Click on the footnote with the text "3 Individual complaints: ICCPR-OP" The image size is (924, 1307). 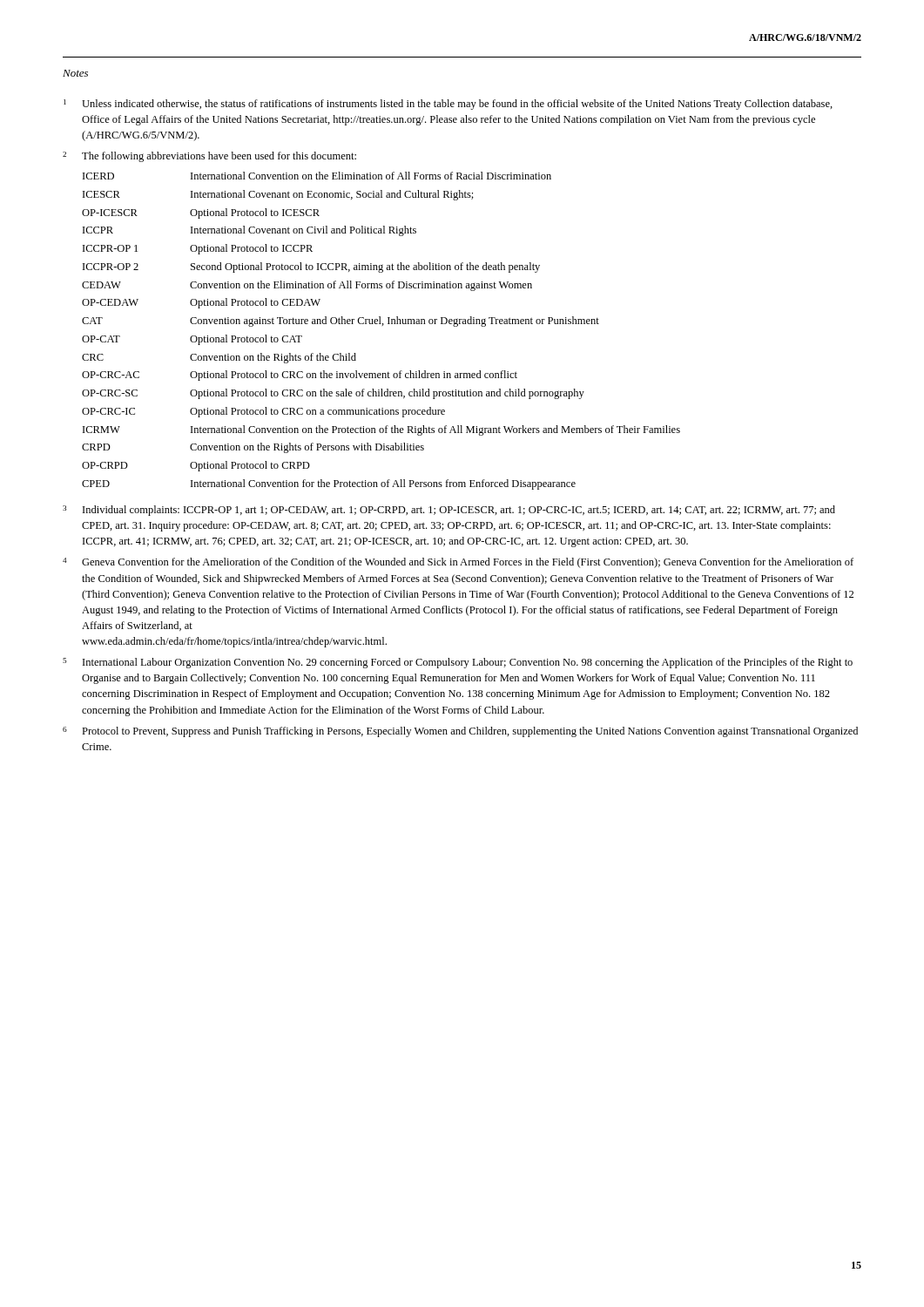tap(462, 526)
